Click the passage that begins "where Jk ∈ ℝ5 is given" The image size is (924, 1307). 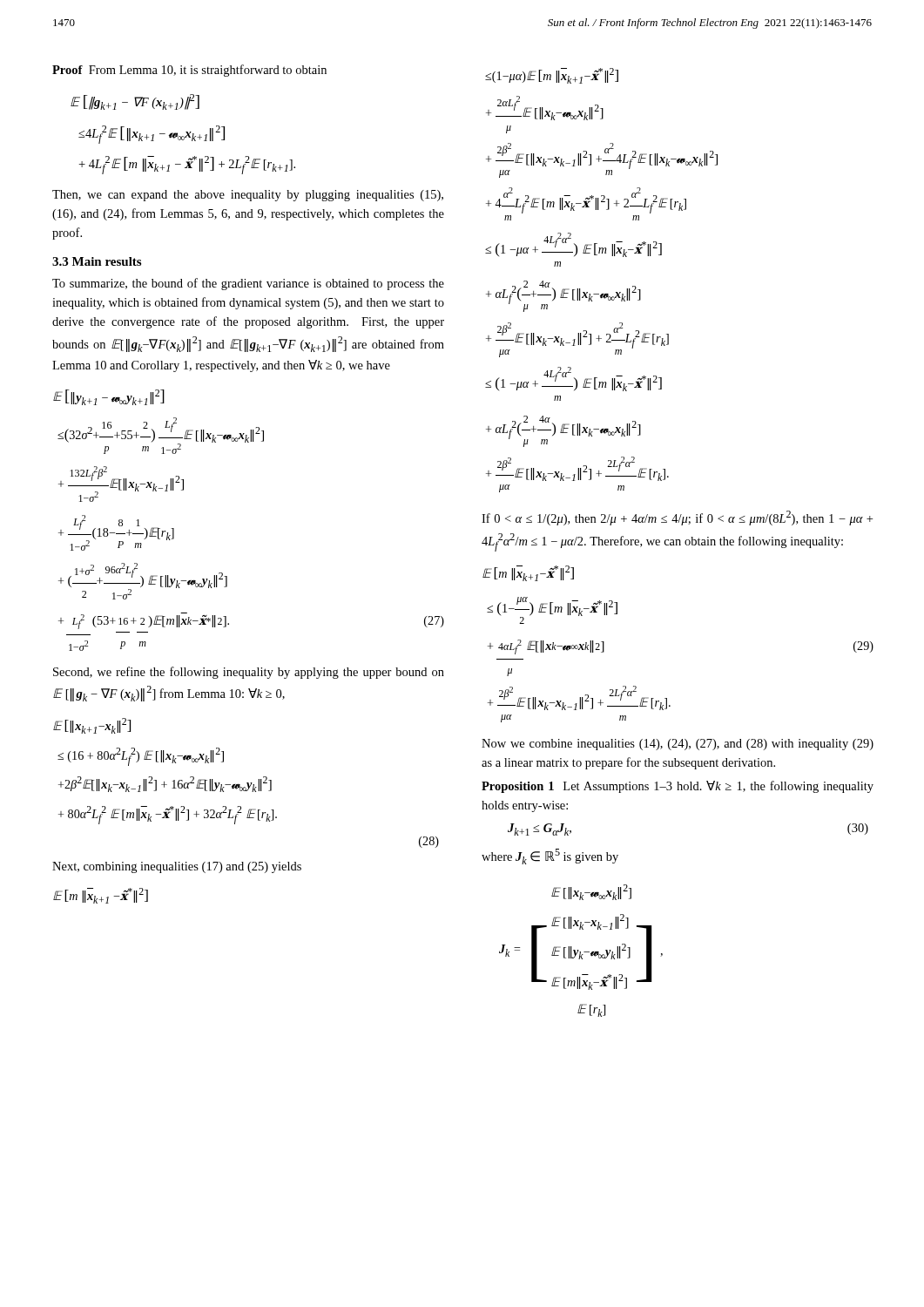click(550, 857)
